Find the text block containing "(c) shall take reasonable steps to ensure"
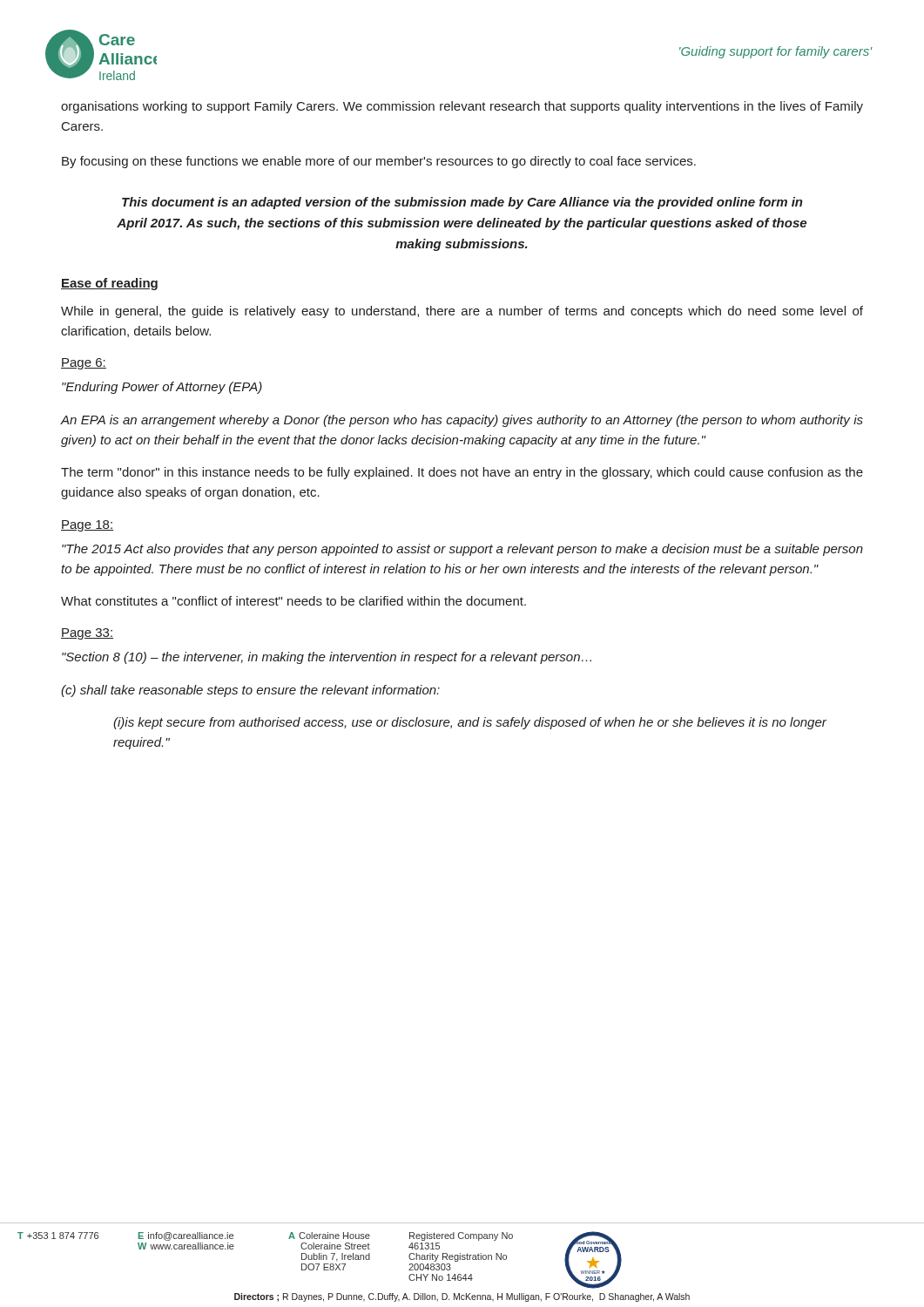Viewport: 924px width, 1307px height. coord(250,689)
